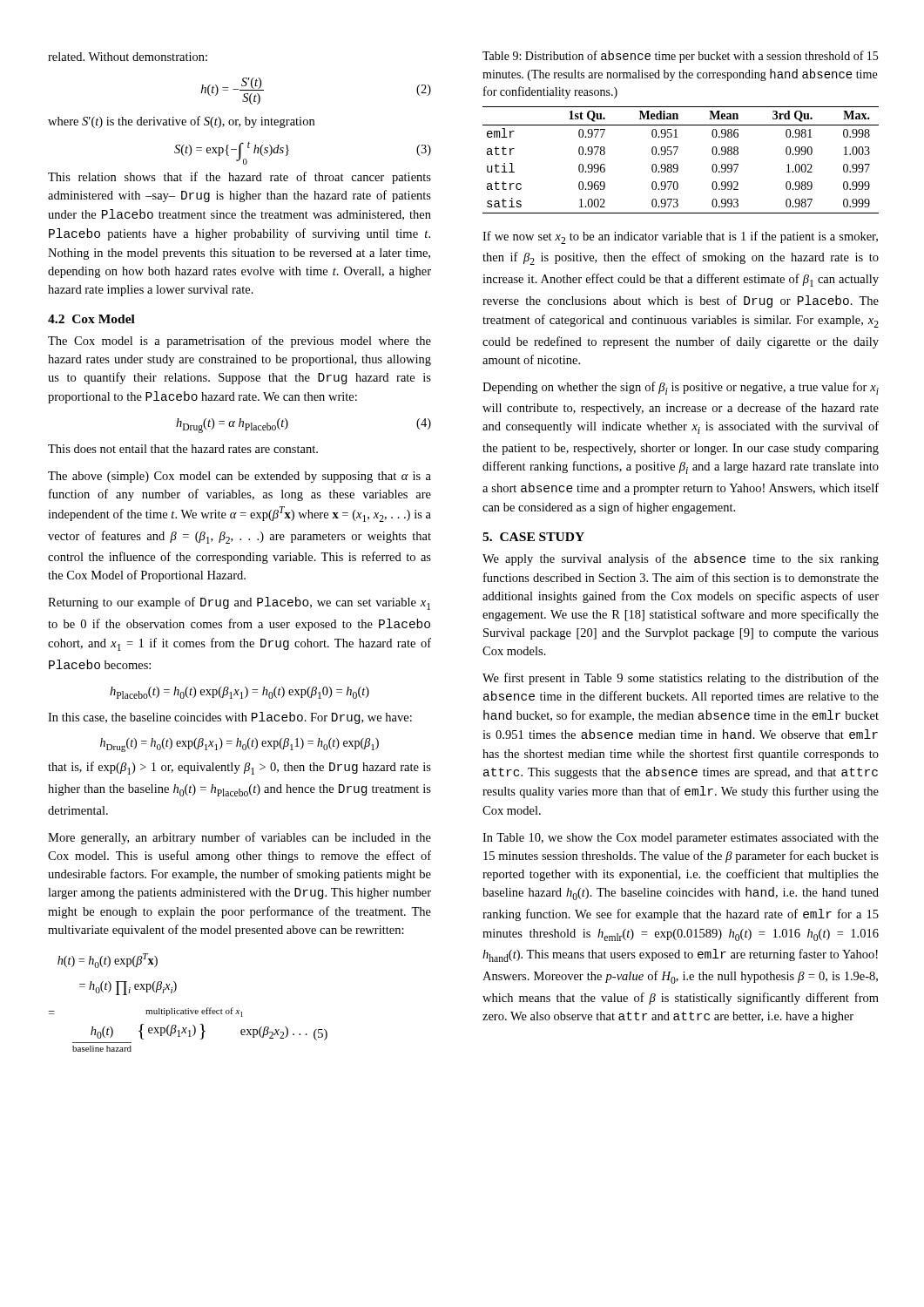Navigate to the text starting "This does not entail that the hazard rates"
The image size is (924, 1307).
pos(183,449)
